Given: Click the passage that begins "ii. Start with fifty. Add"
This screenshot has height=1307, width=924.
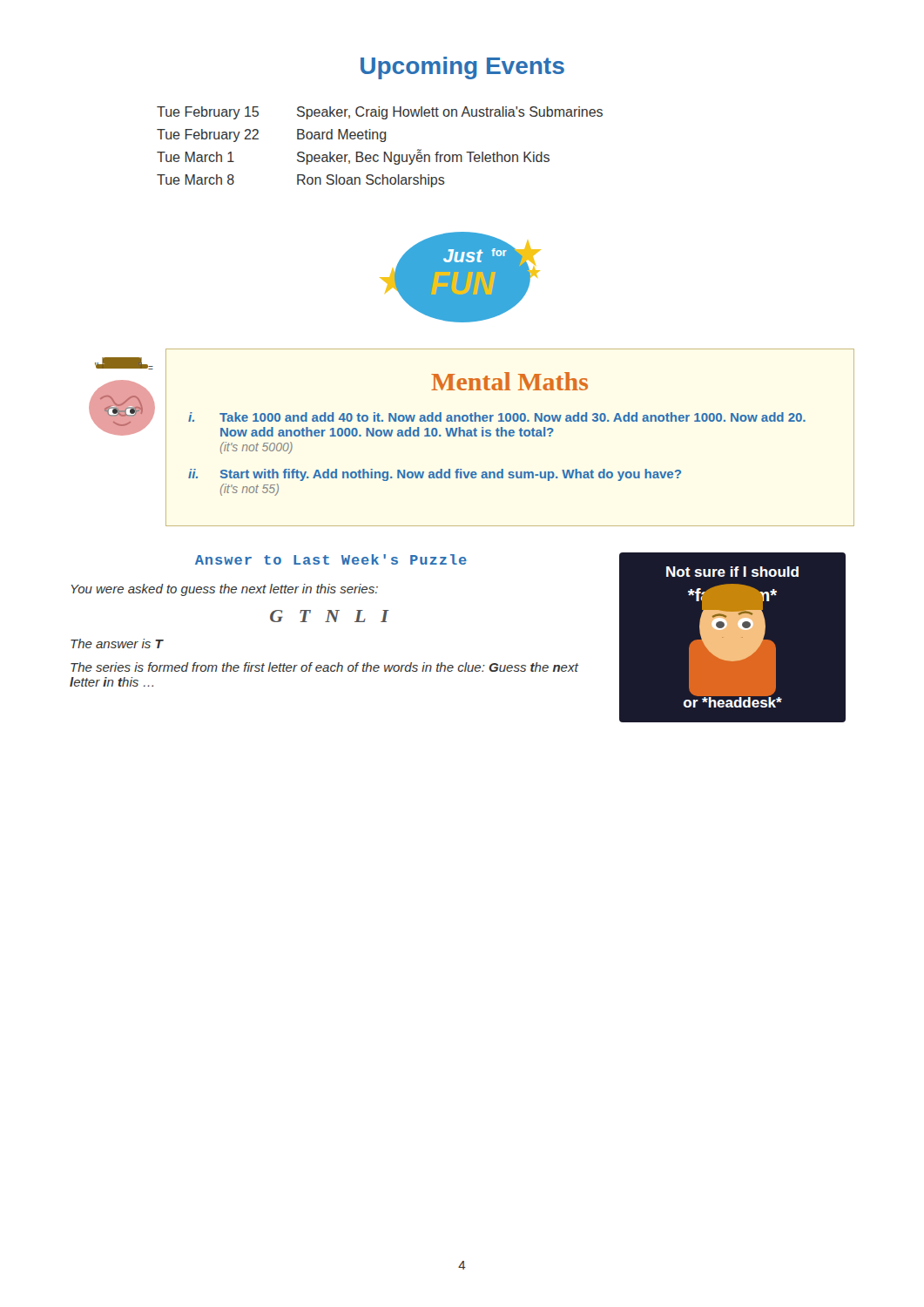Looking at the screenshot, I should pyautogui.click(x=510, y=481).
